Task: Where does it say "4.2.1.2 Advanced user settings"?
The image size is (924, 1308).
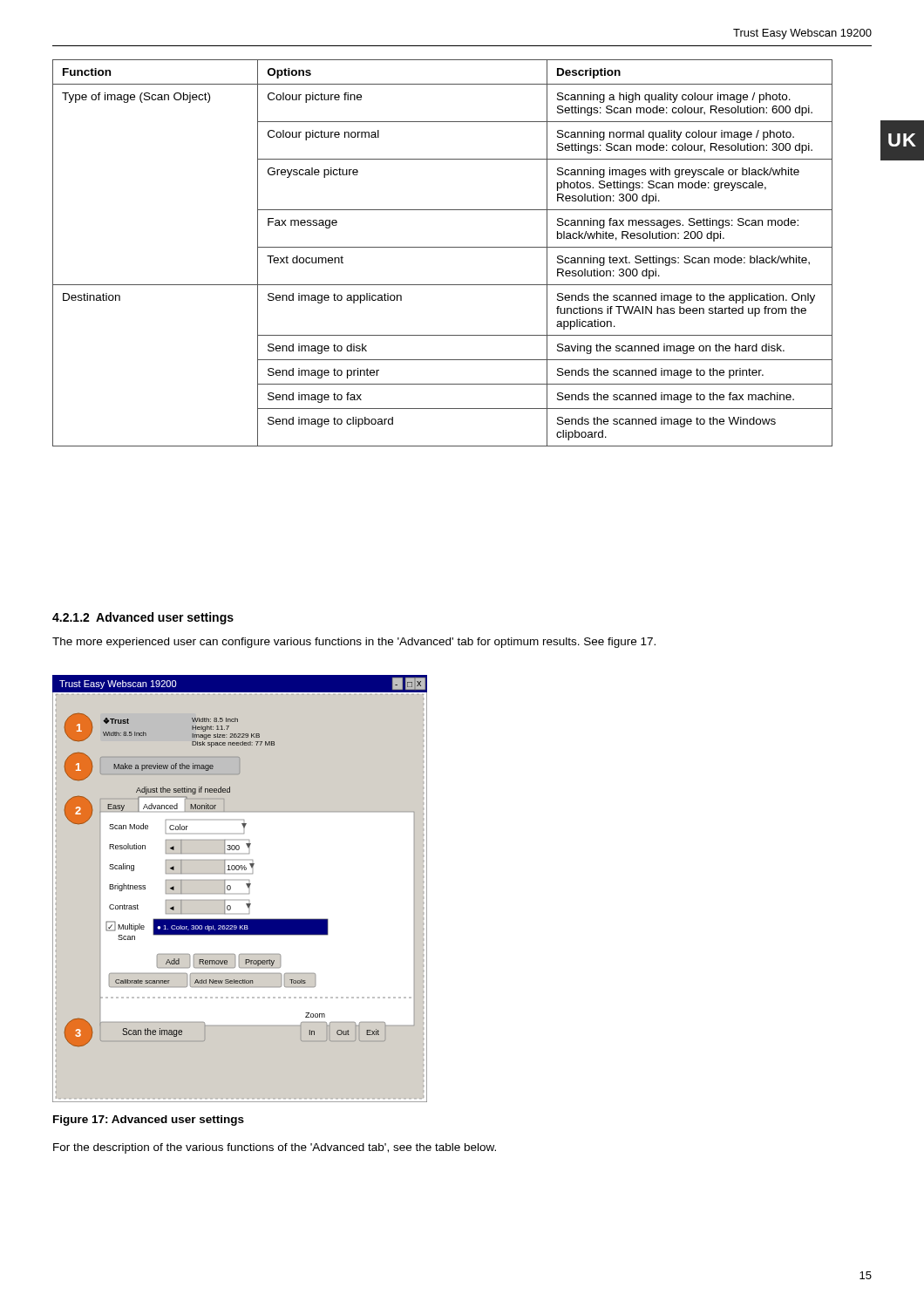Action: click(143, 617)
